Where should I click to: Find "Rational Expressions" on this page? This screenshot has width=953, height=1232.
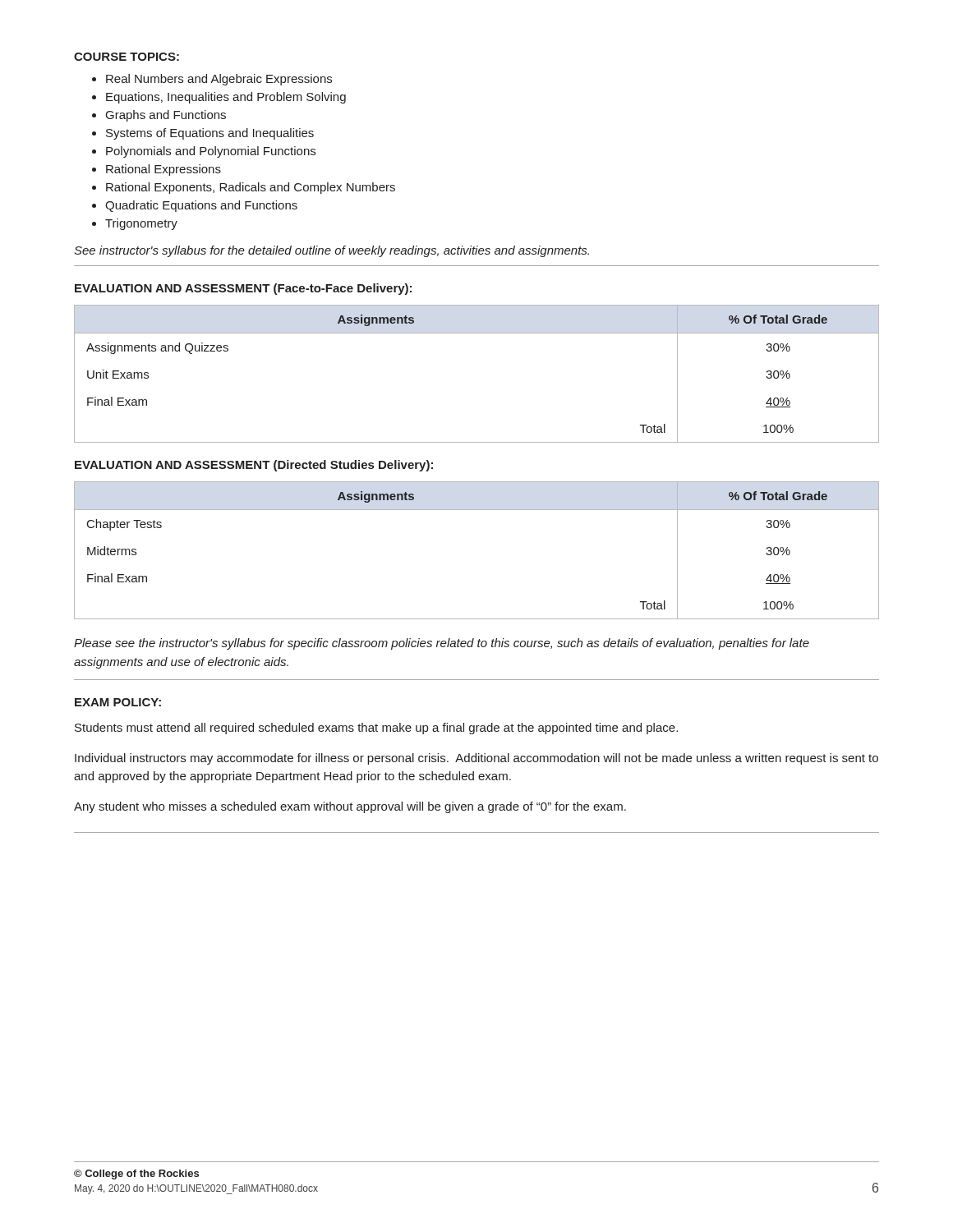pyautogui.click(x=157, y=170)
